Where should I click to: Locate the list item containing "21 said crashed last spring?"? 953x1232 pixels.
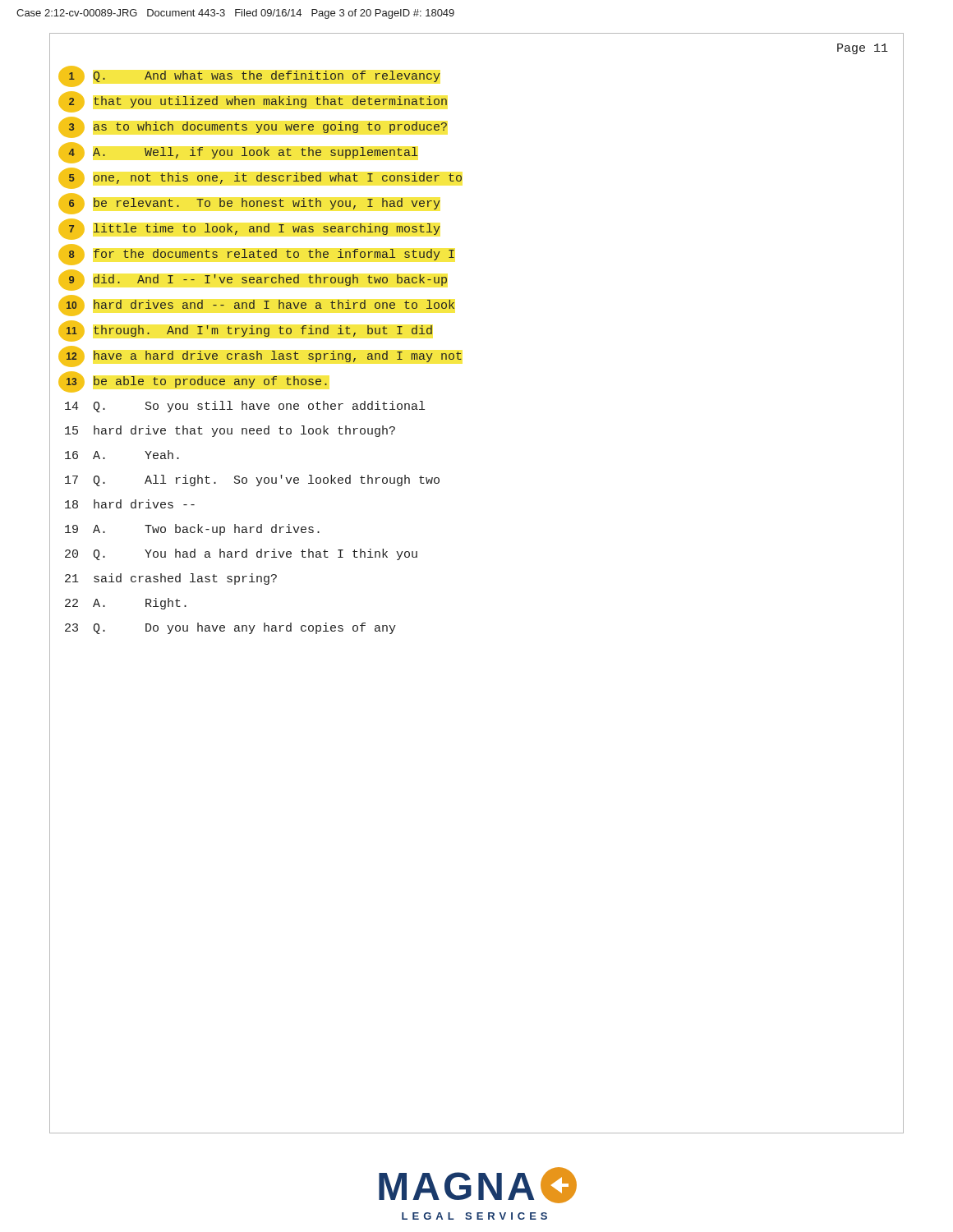click(171, 579)
